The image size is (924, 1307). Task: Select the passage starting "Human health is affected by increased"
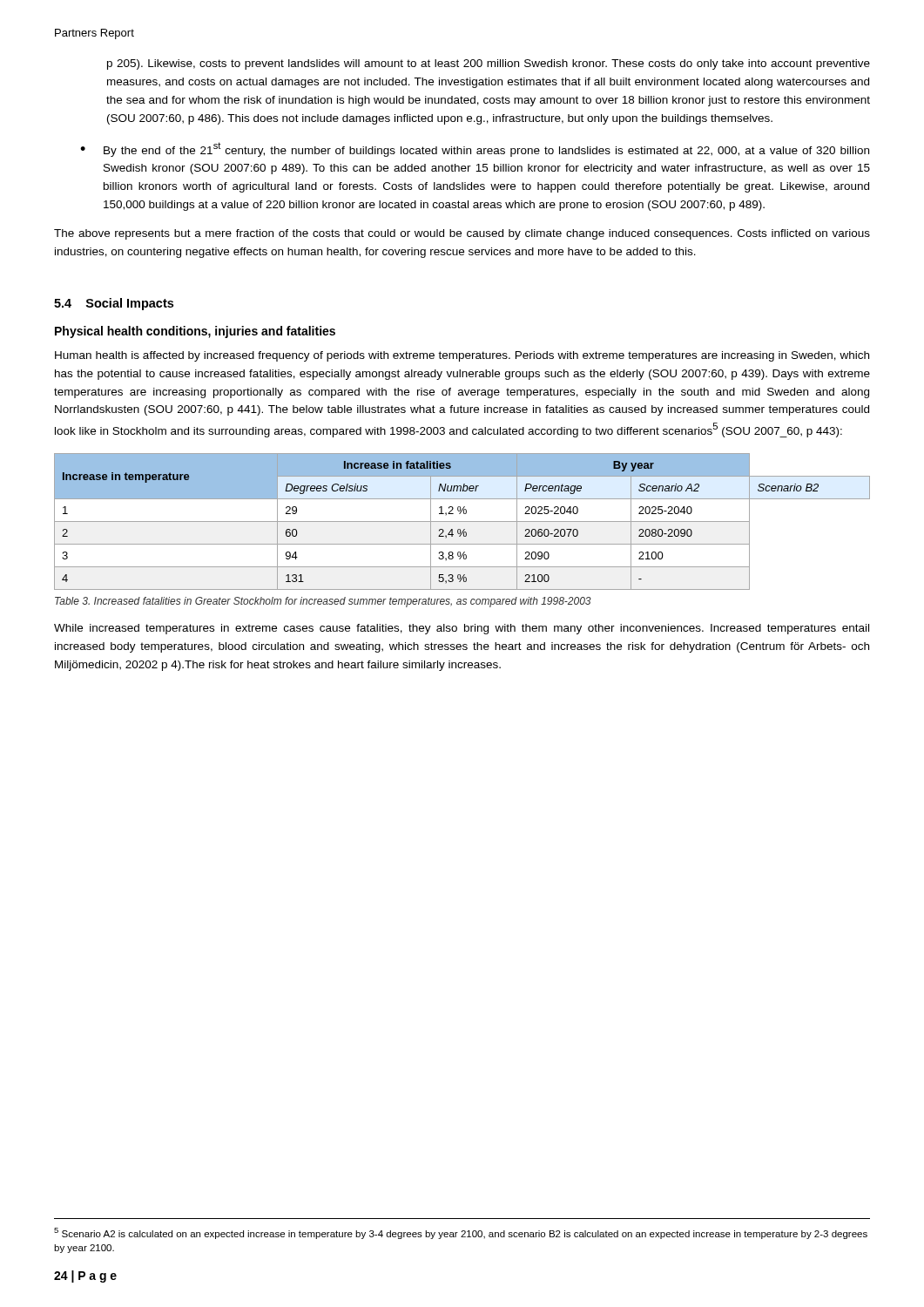click(x=462, y=393)
